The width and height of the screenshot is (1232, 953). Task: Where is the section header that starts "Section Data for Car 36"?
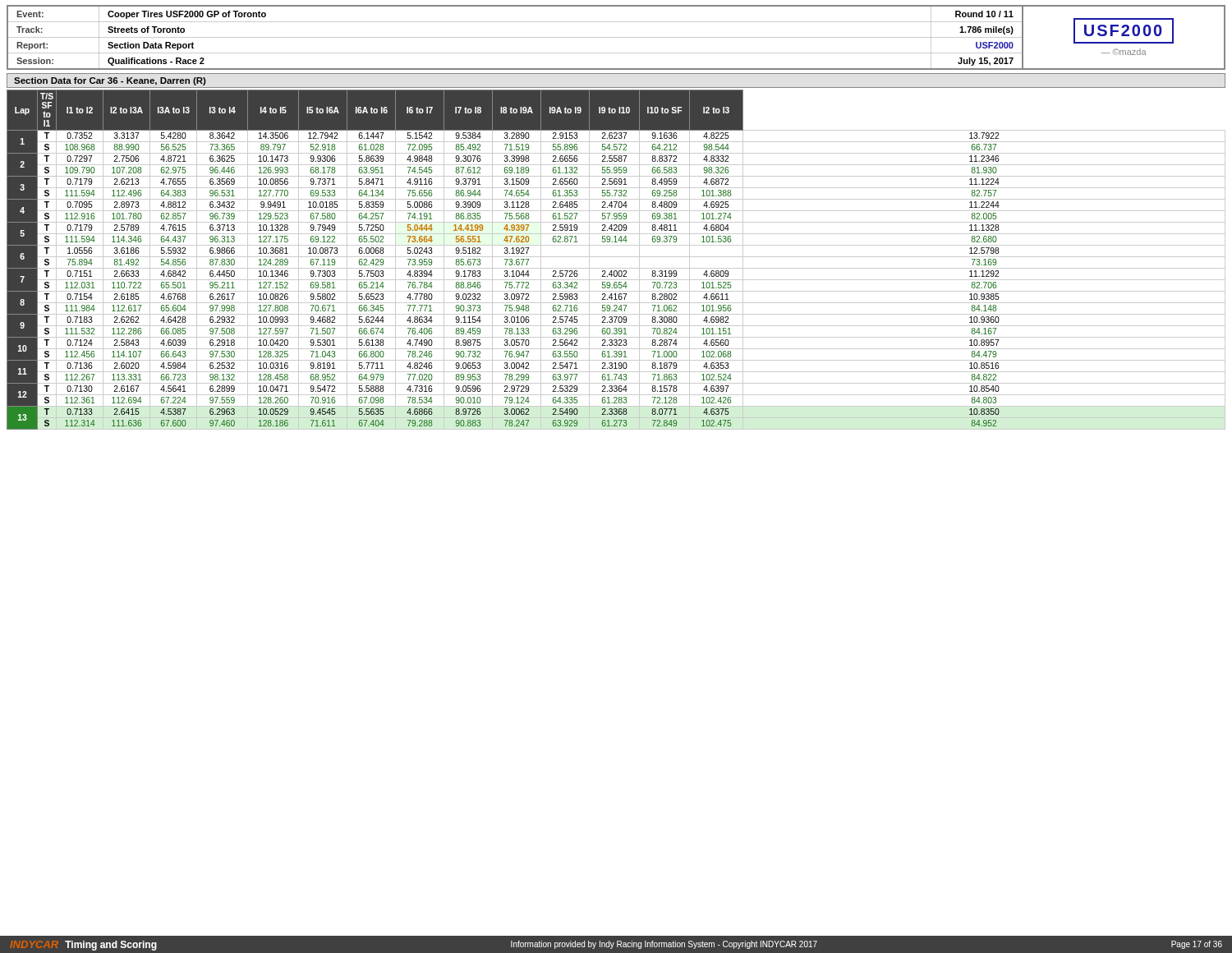tap(110, 81)
